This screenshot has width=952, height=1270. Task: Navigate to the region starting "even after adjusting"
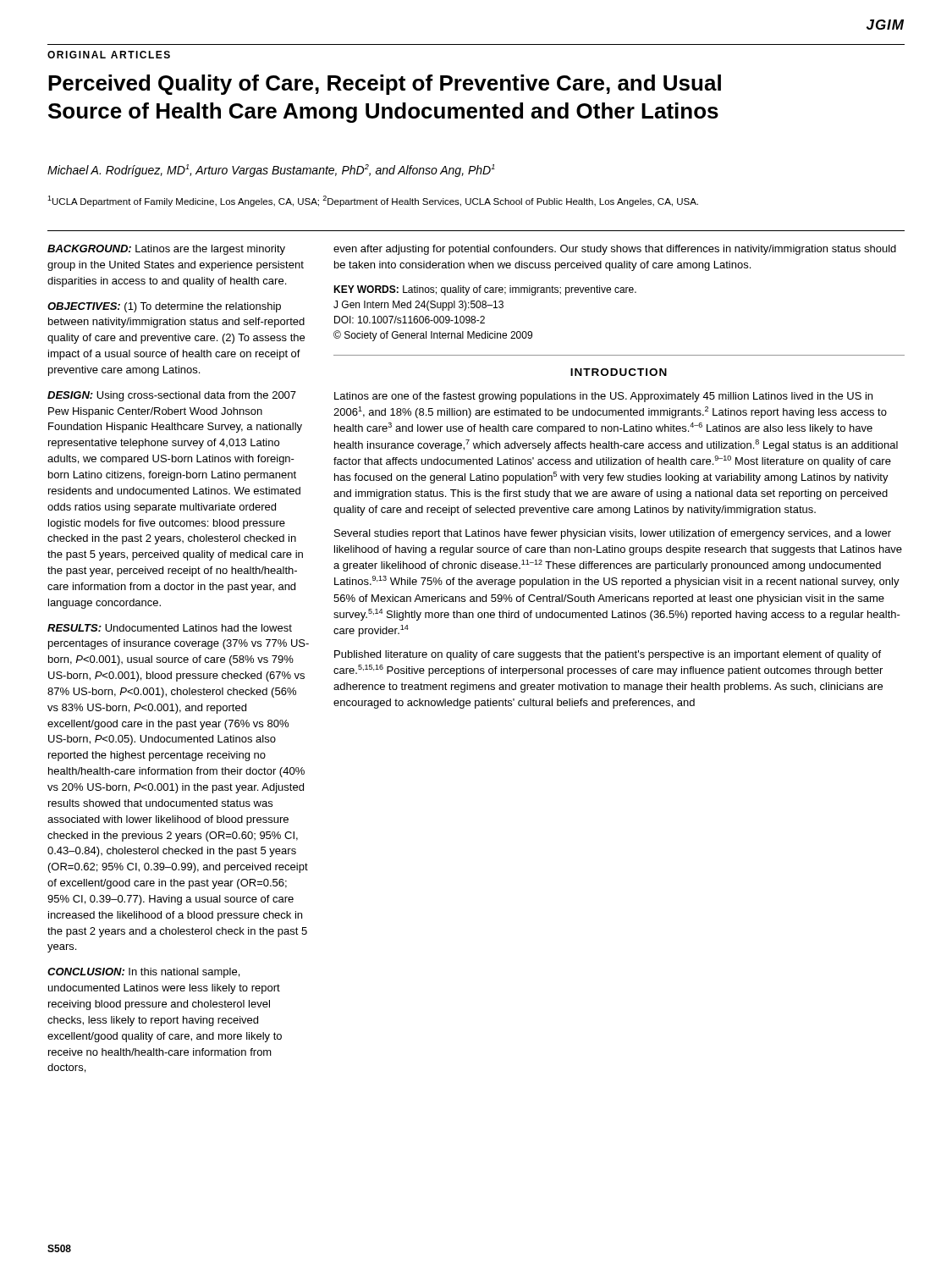tap(615, 256)
